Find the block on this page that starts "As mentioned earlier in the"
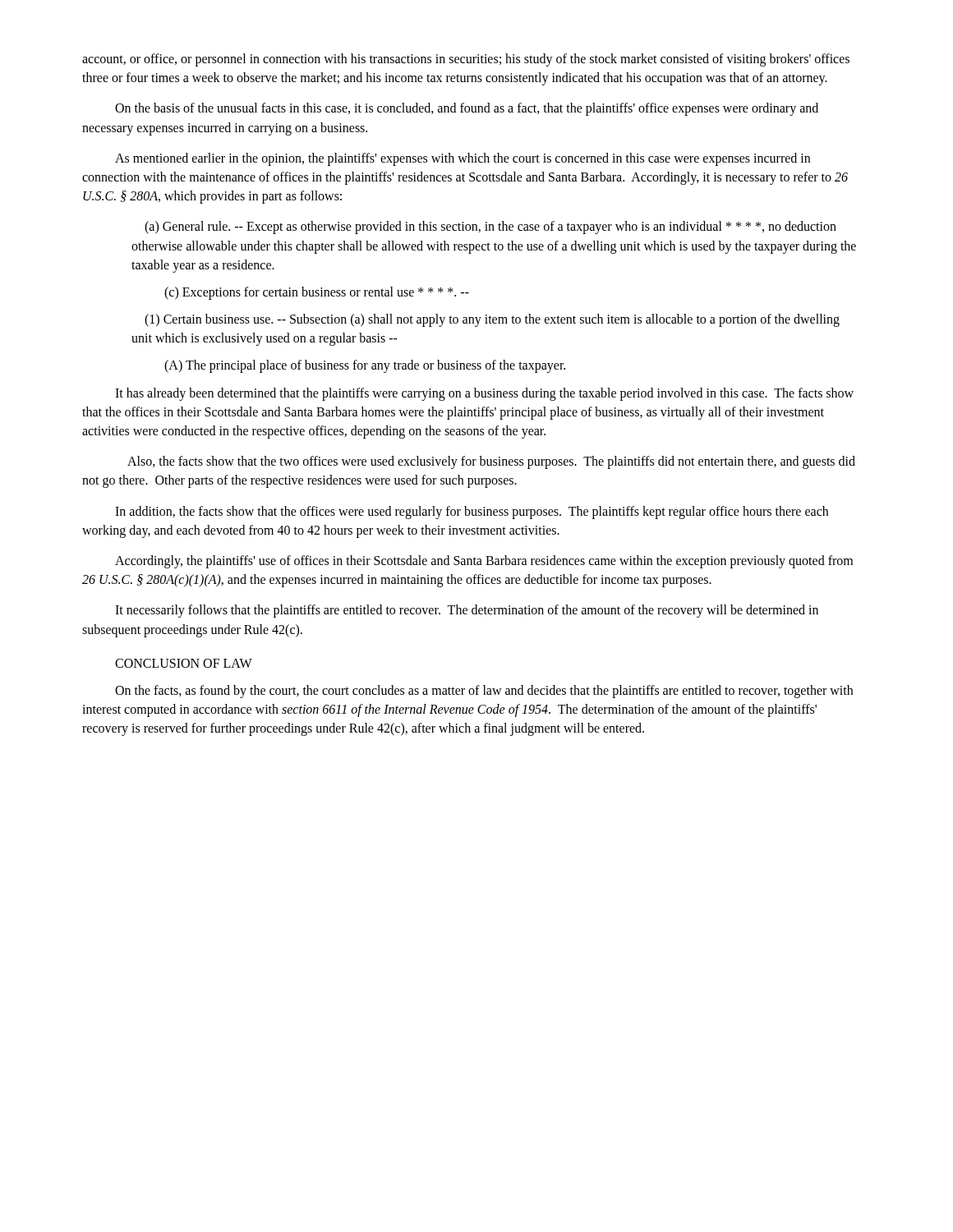Viewport: 953px width, 1232px height. pos(472,177)
